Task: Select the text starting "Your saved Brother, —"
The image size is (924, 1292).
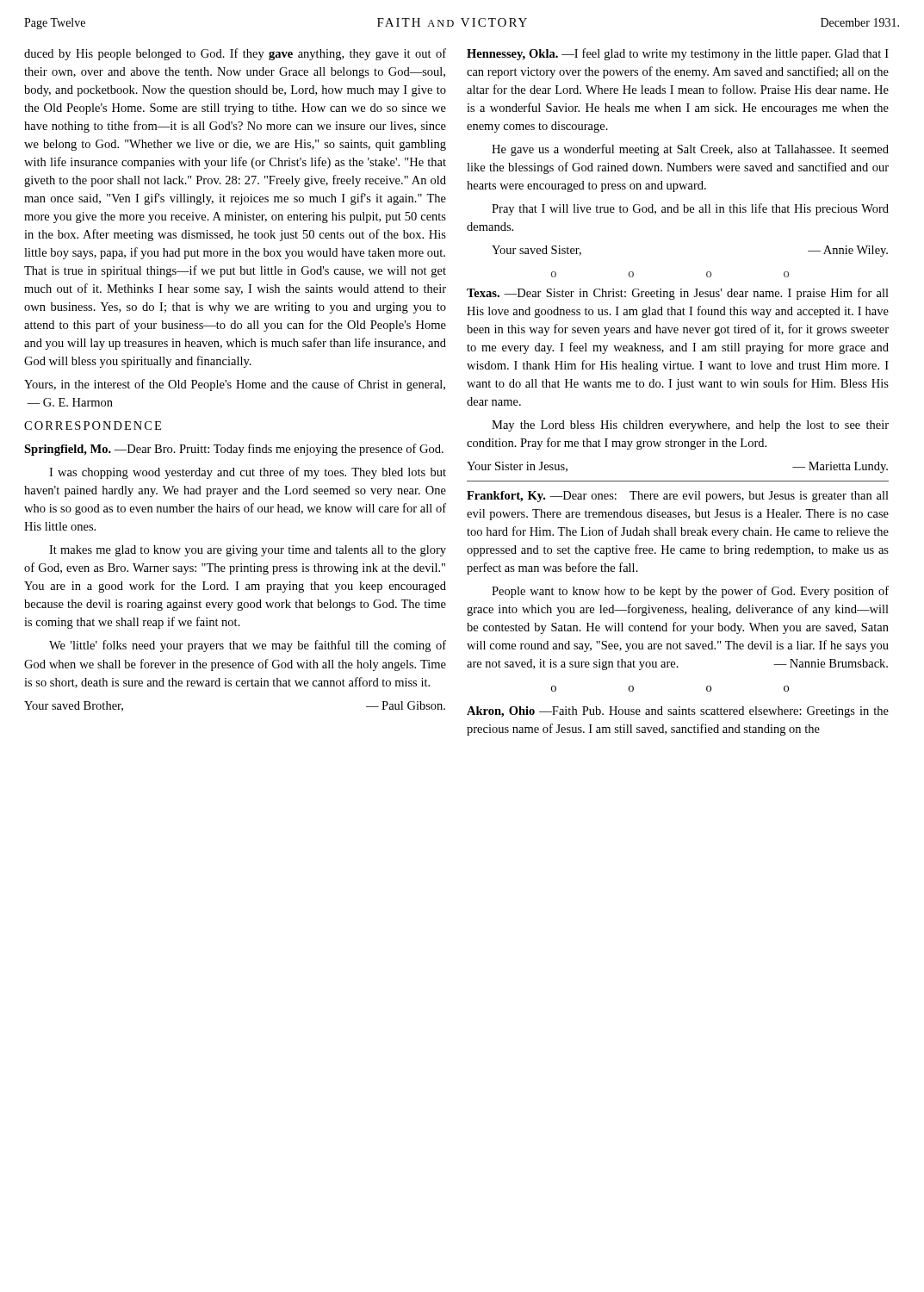Action: pos(71,707)
